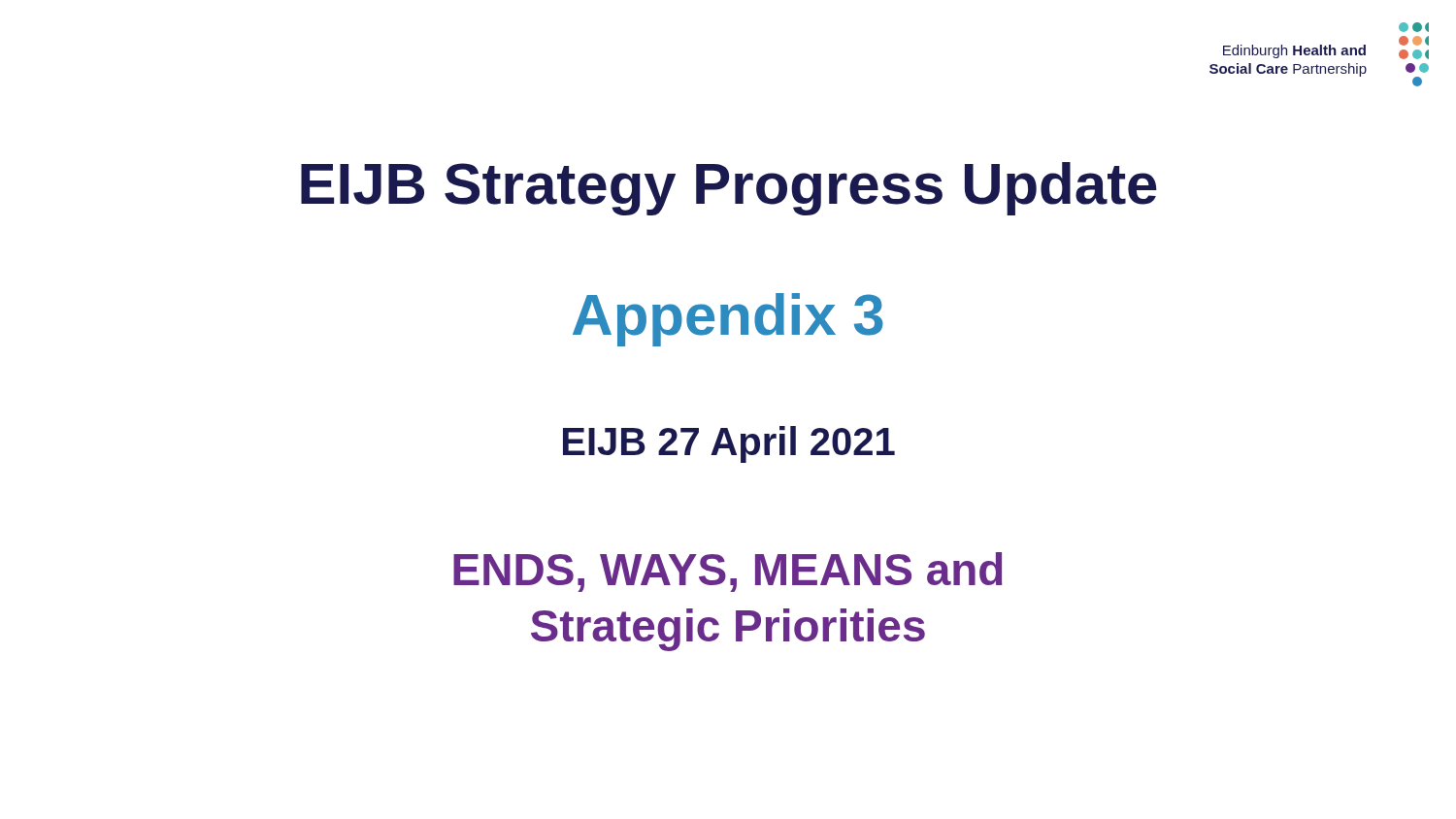
Task: Locate a logo
Action: [1319, 59]
